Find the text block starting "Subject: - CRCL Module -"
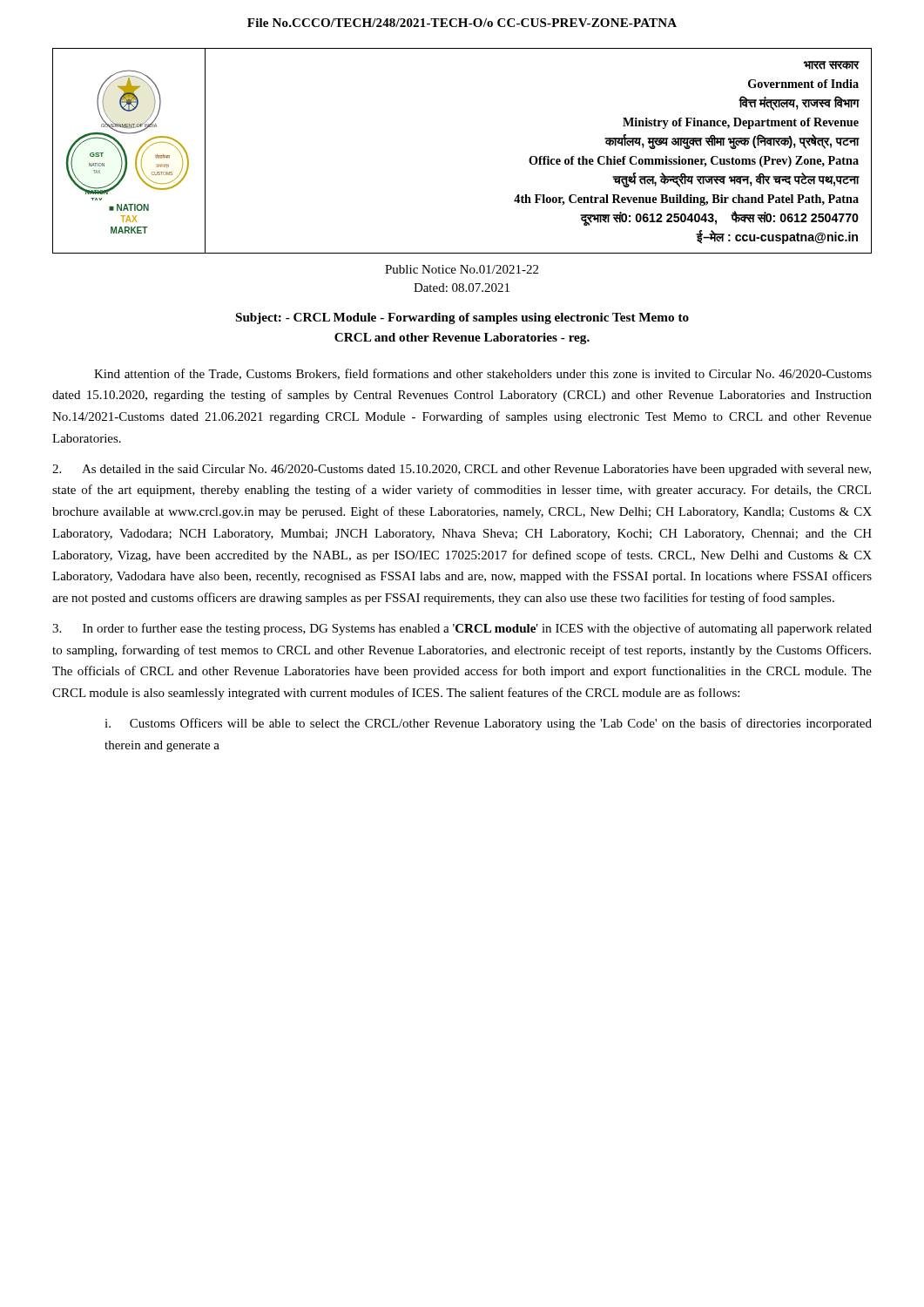Viewport: 924px width, 1307px height. click(x=462, y=327)
